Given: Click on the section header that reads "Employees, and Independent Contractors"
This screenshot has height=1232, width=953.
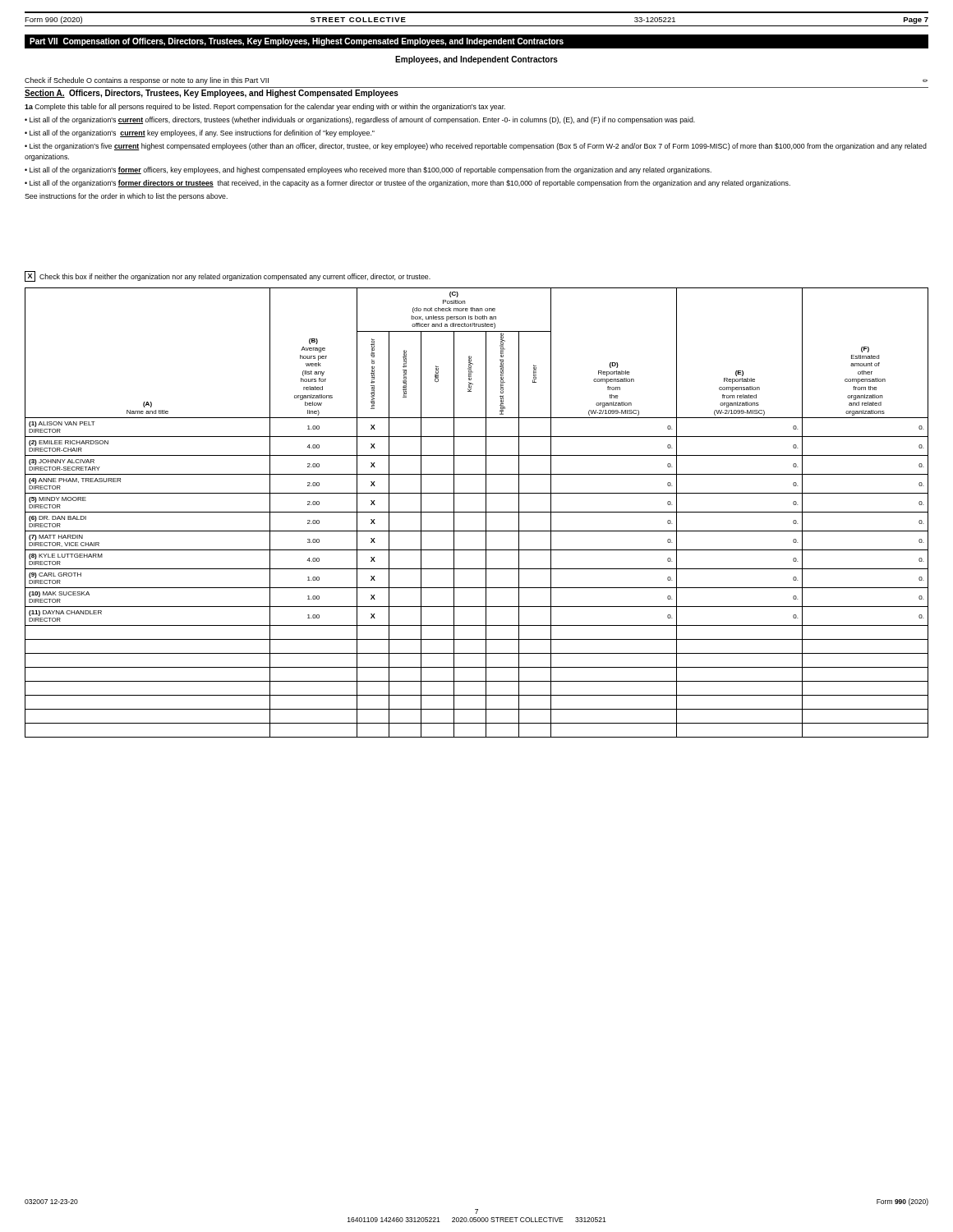Looking at the screenshot, I should pos(476,60).
